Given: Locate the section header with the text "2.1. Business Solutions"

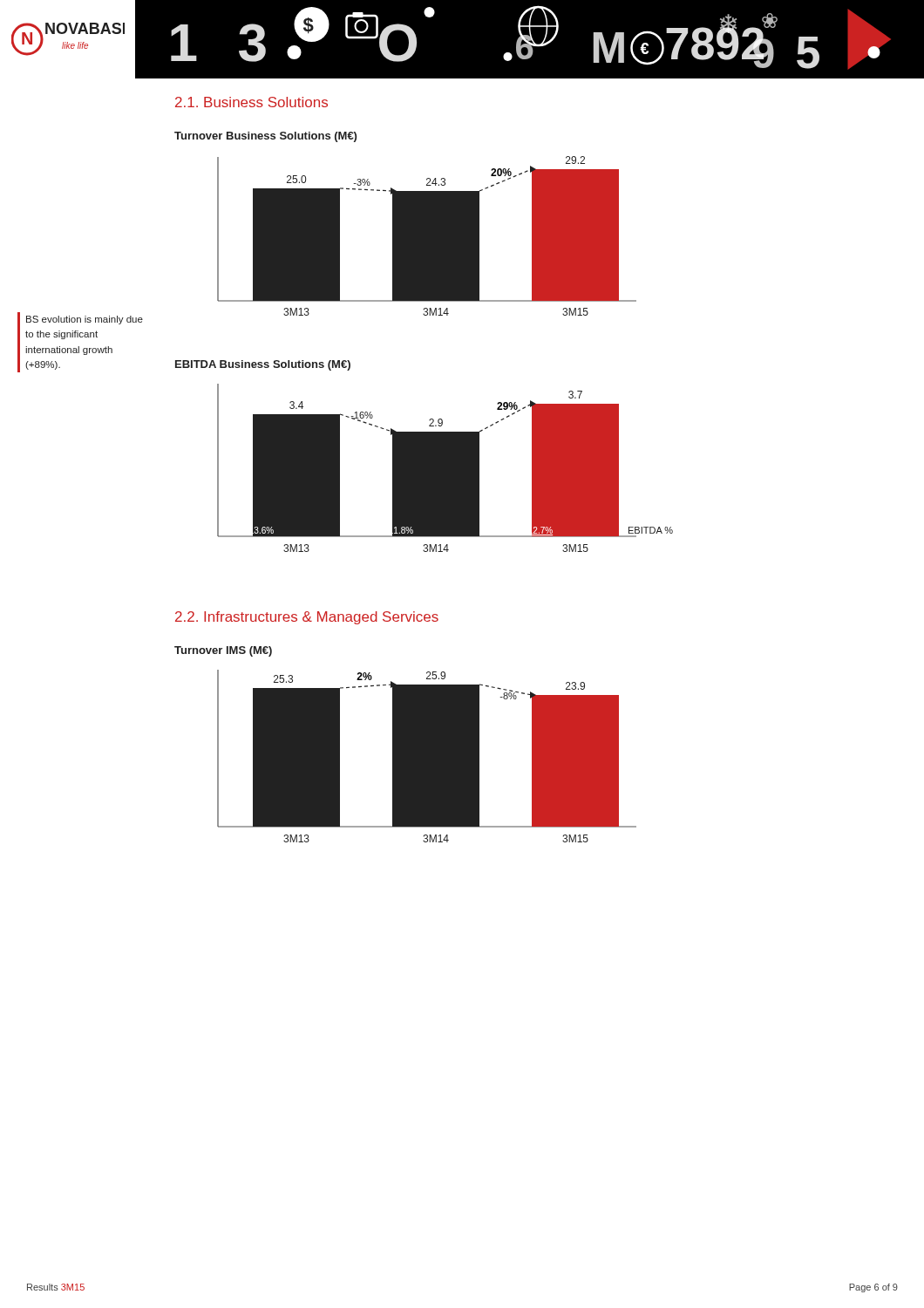Looking at the screenshot, I should coord(251,102).
